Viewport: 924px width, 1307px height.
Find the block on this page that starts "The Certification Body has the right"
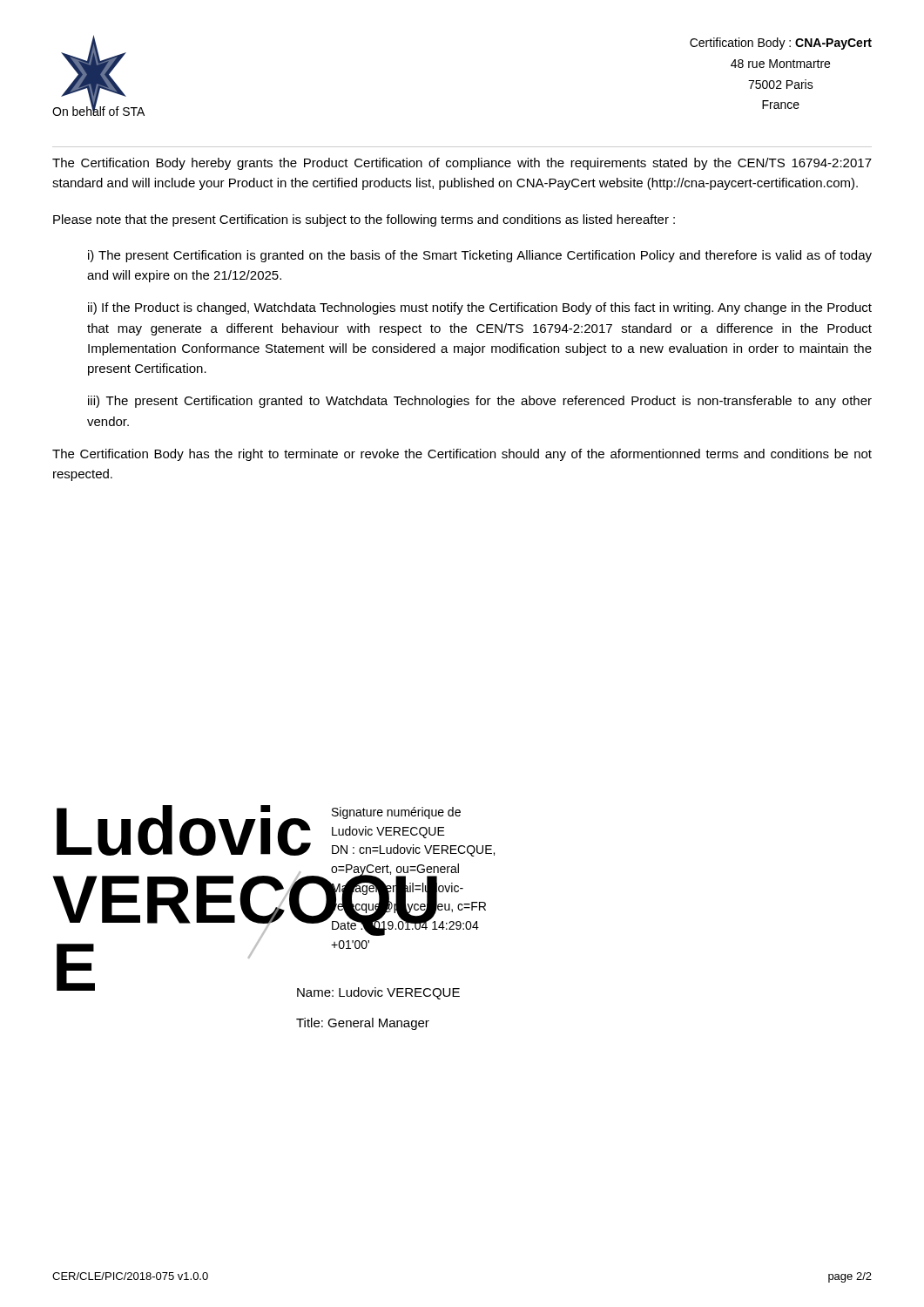click(x=462, y=463)
